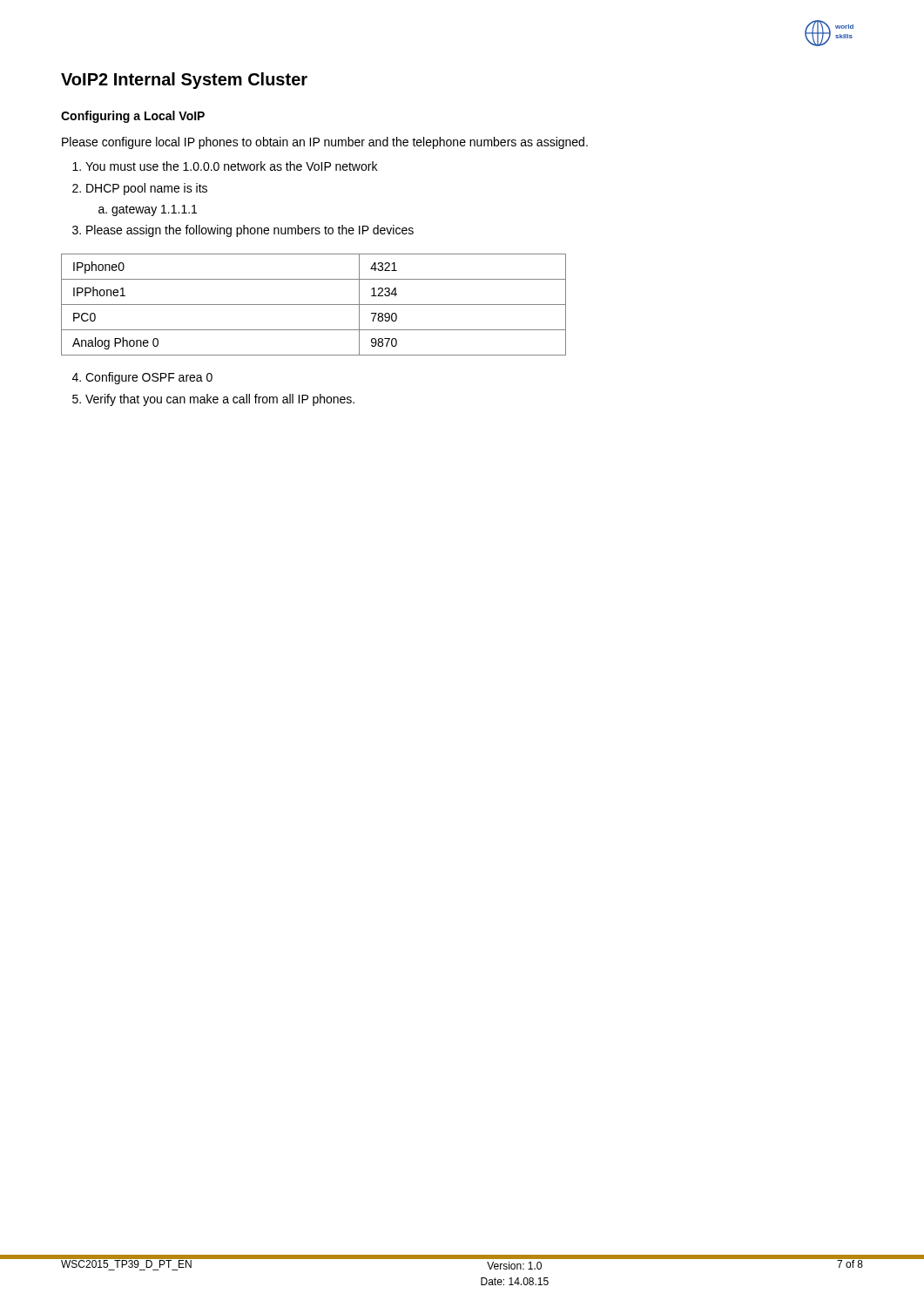Select the text block starting "Verify that you can make a"

pyautogui.click(x=220, y=399)
